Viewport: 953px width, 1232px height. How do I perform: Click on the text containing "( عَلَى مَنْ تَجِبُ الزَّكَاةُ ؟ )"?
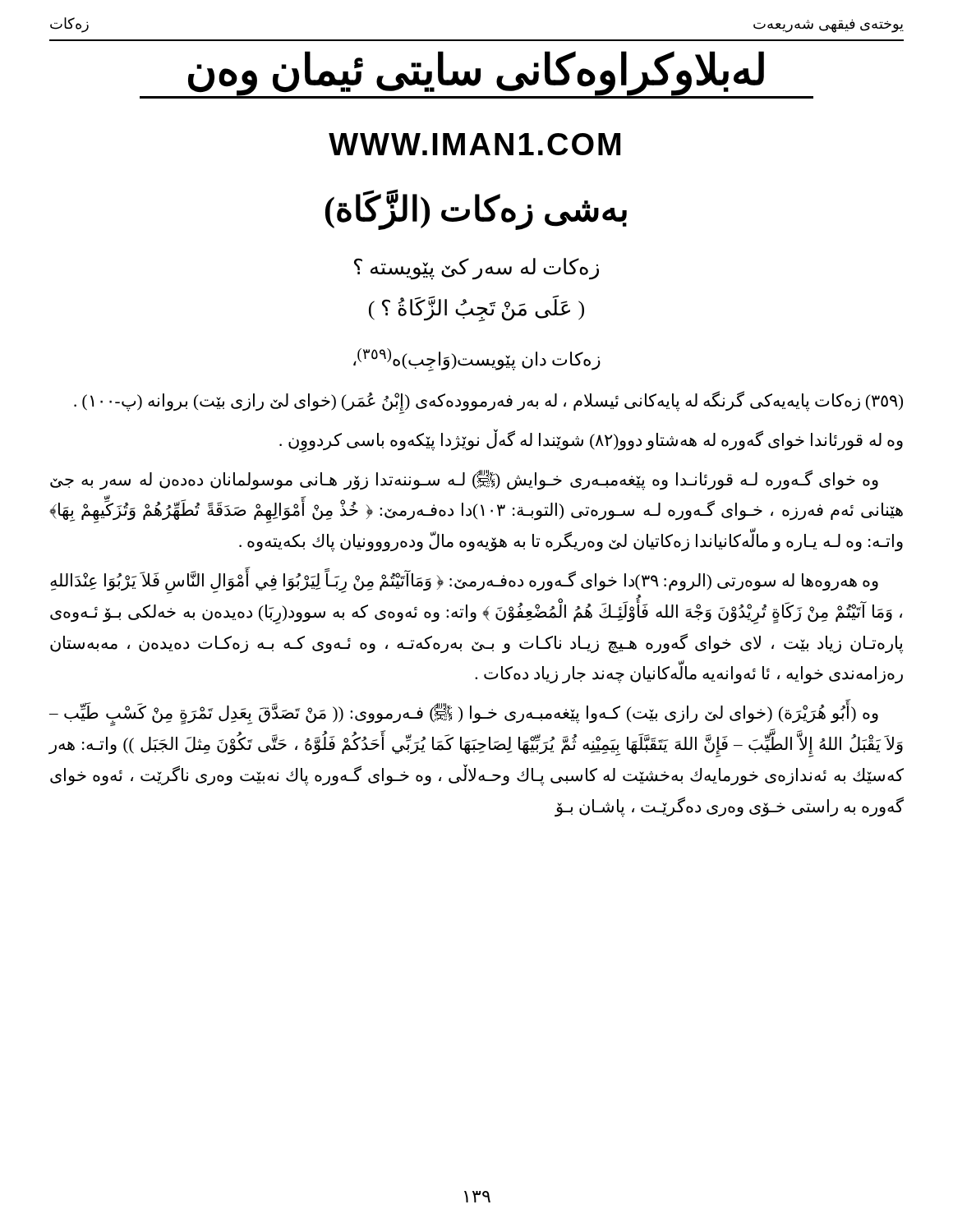point(476,308)
